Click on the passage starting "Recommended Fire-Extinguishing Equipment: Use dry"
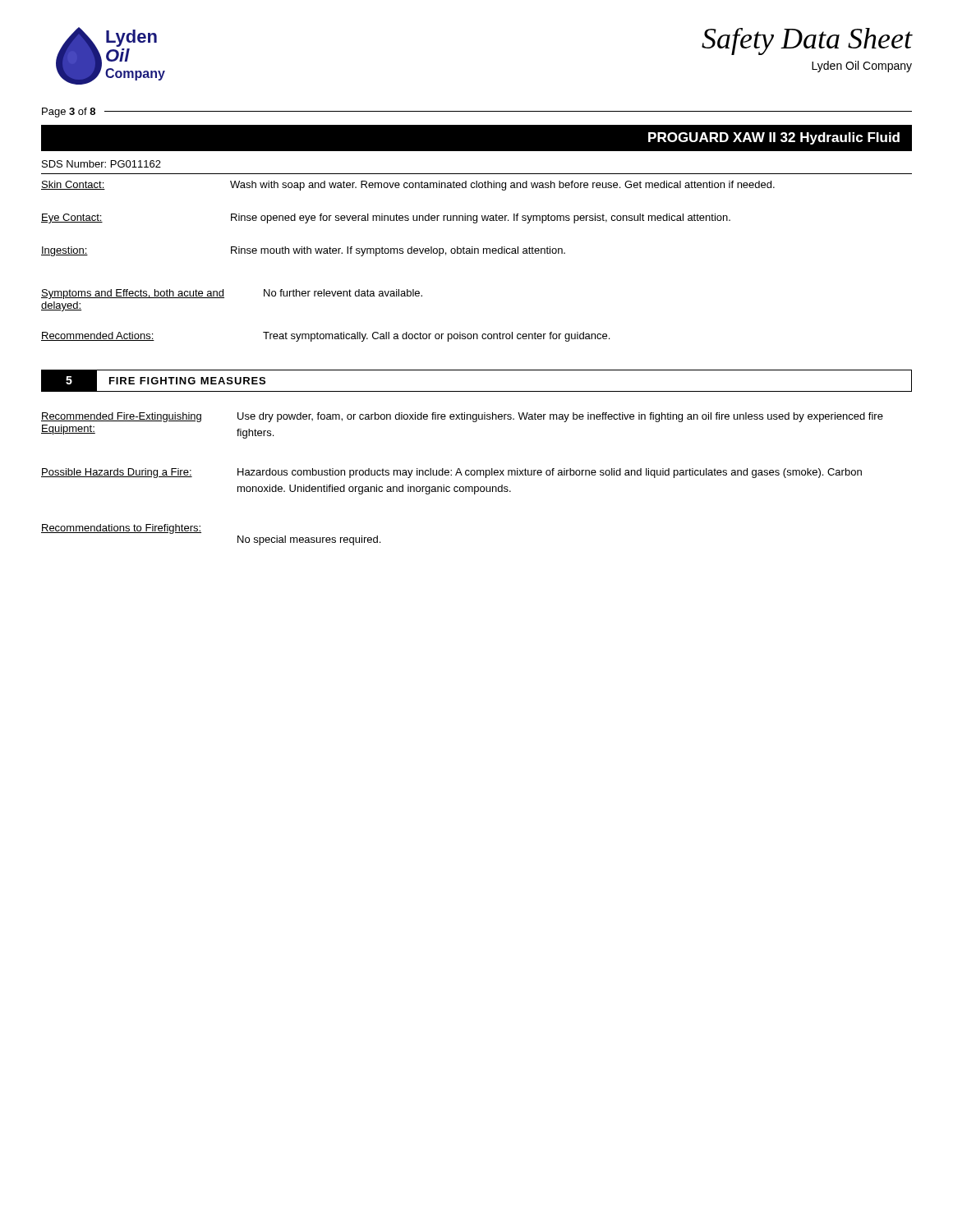The image size is (953, 1232). (476, 424)
